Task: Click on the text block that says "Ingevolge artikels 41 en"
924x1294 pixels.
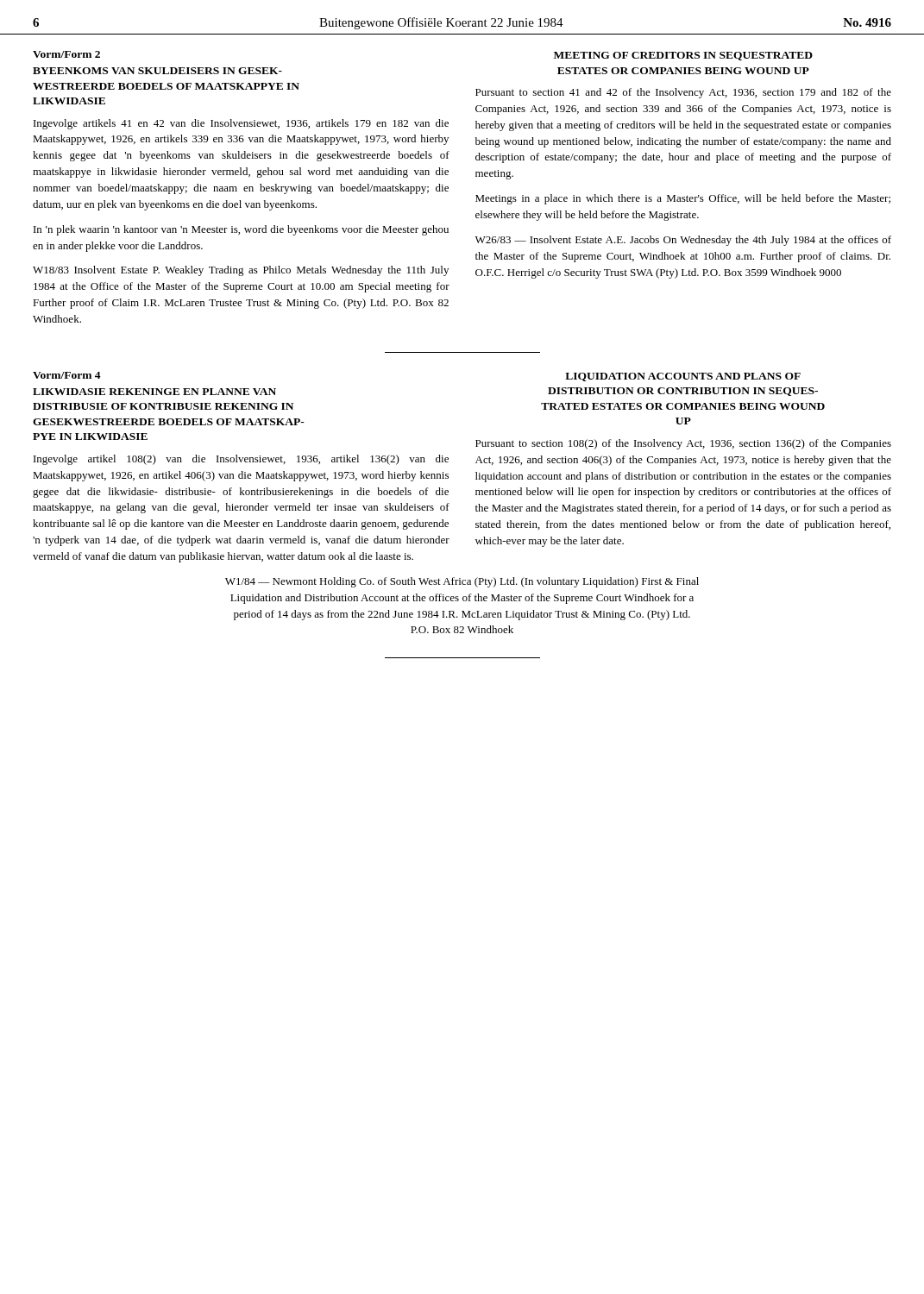Action: click(241, 163)
